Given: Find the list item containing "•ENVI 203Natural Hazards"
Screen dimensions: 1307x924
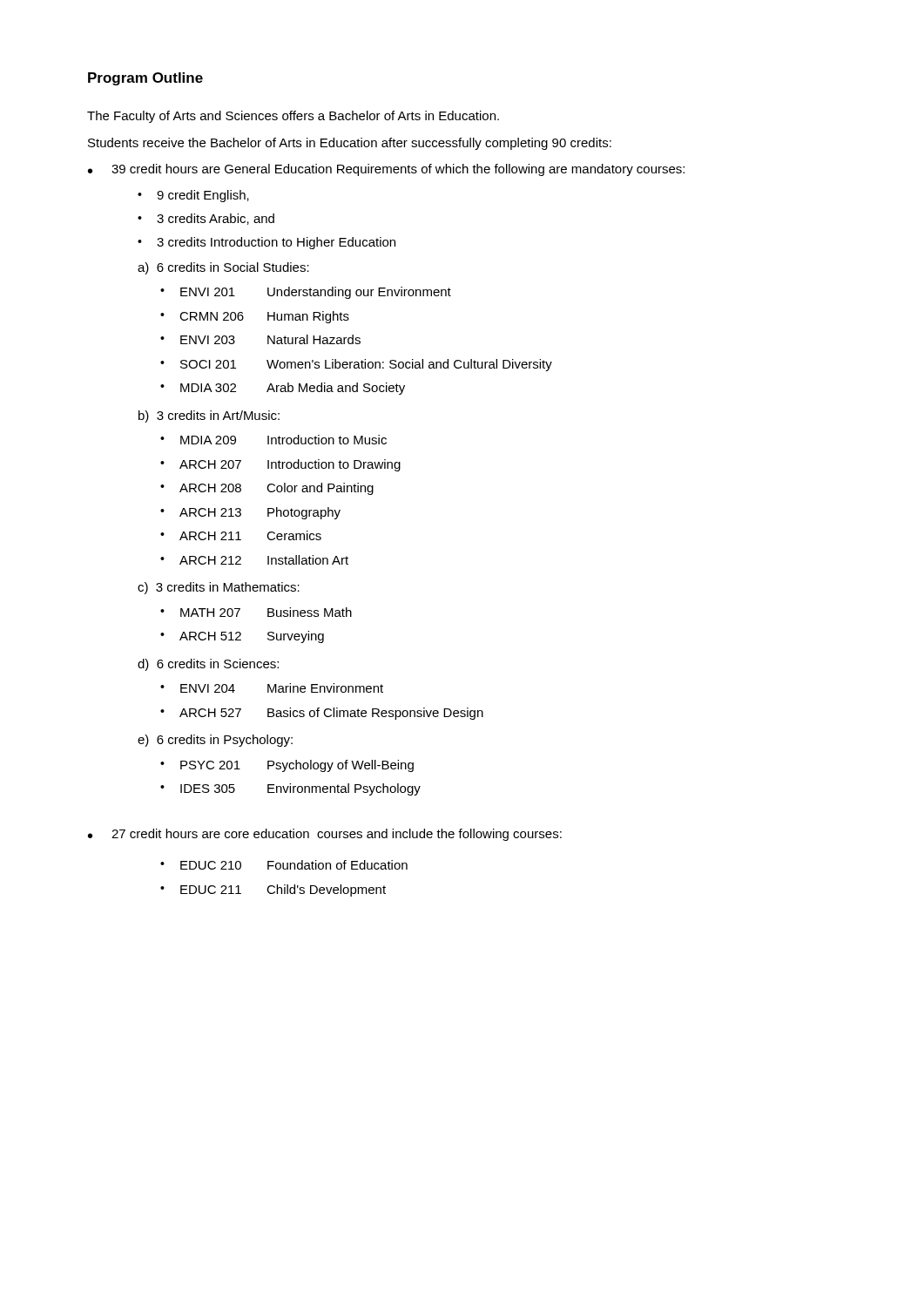Looking at the screenshot, I should coord(261,340).
